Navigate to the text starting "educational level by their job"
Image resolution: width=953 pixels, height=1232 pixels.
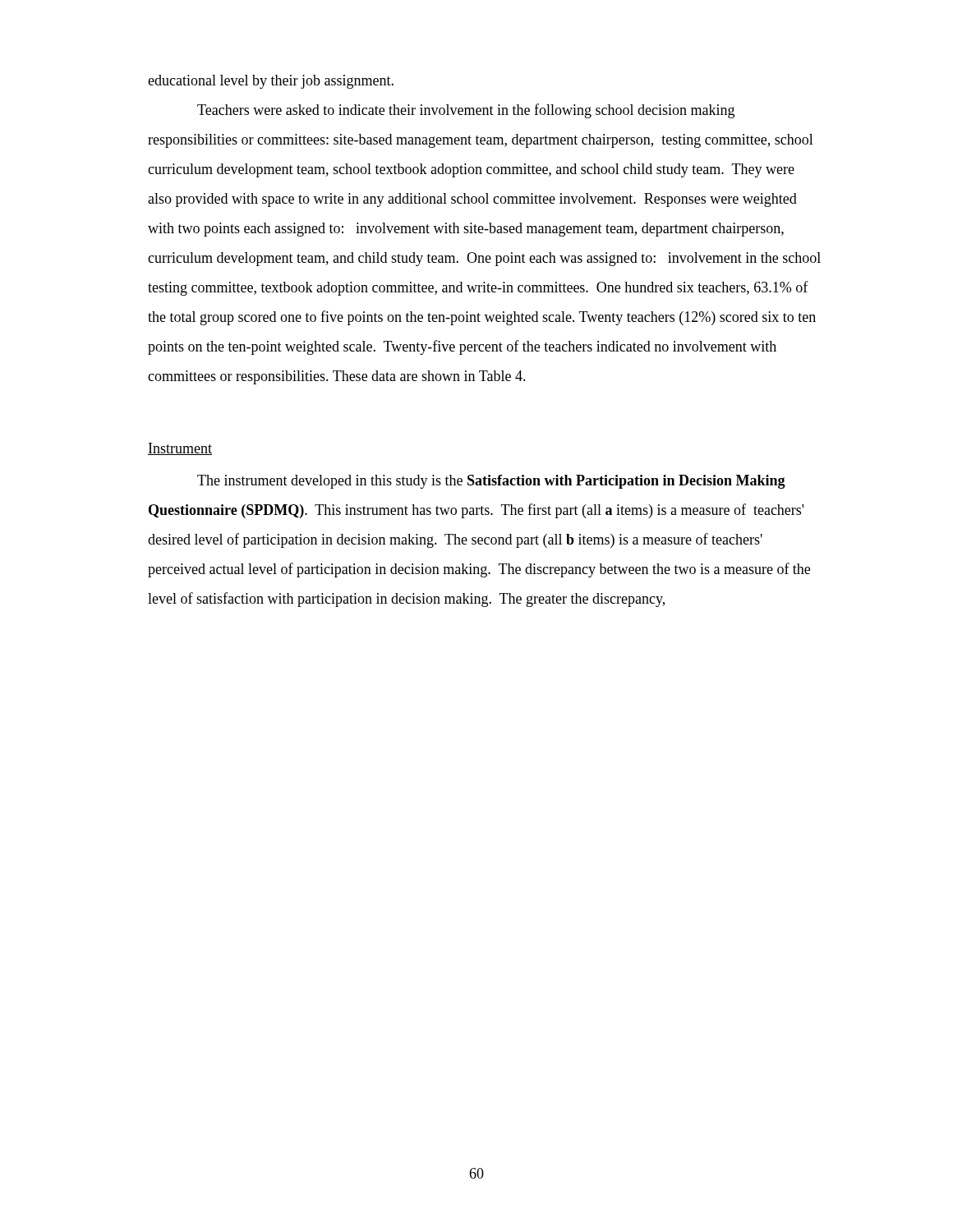click(271, 81)
